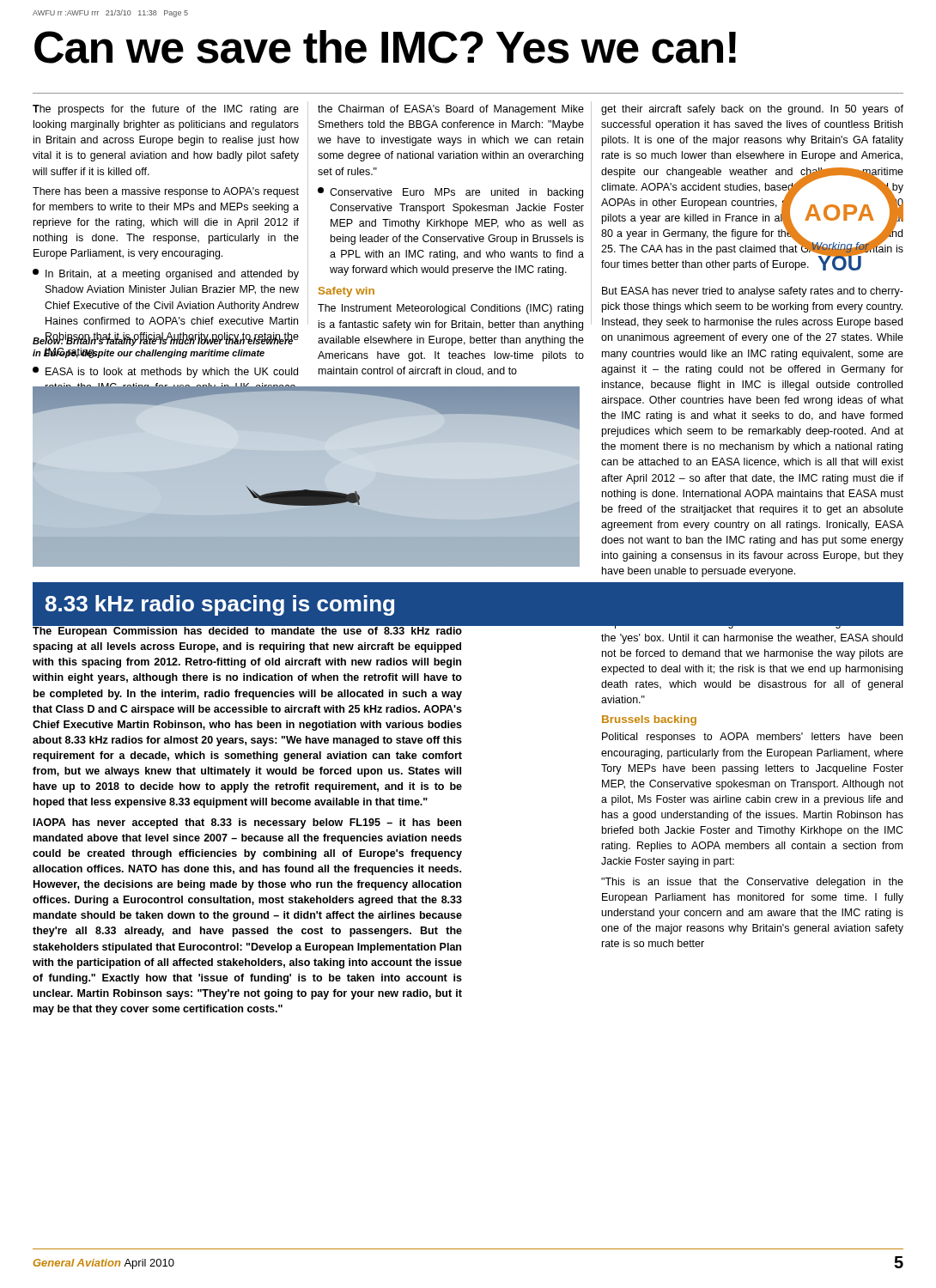Locate the region starting "The Instrument Meteorological Conditions (IMC) rating is"

[x=451, y=340]
